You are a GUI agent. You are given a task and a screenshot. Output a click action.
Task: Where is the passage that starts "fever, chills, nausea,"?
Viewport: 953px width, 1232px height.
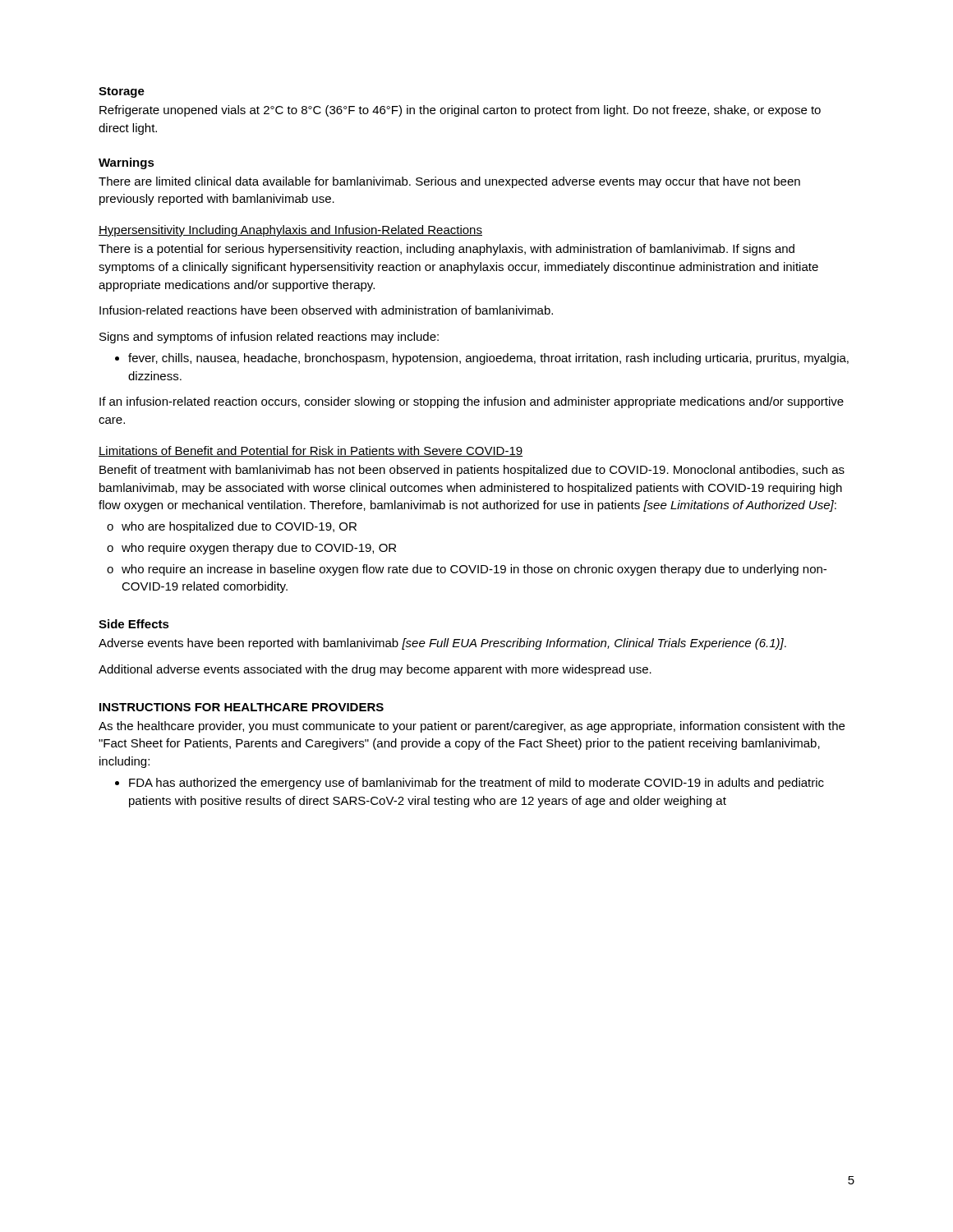click(476, 367)
